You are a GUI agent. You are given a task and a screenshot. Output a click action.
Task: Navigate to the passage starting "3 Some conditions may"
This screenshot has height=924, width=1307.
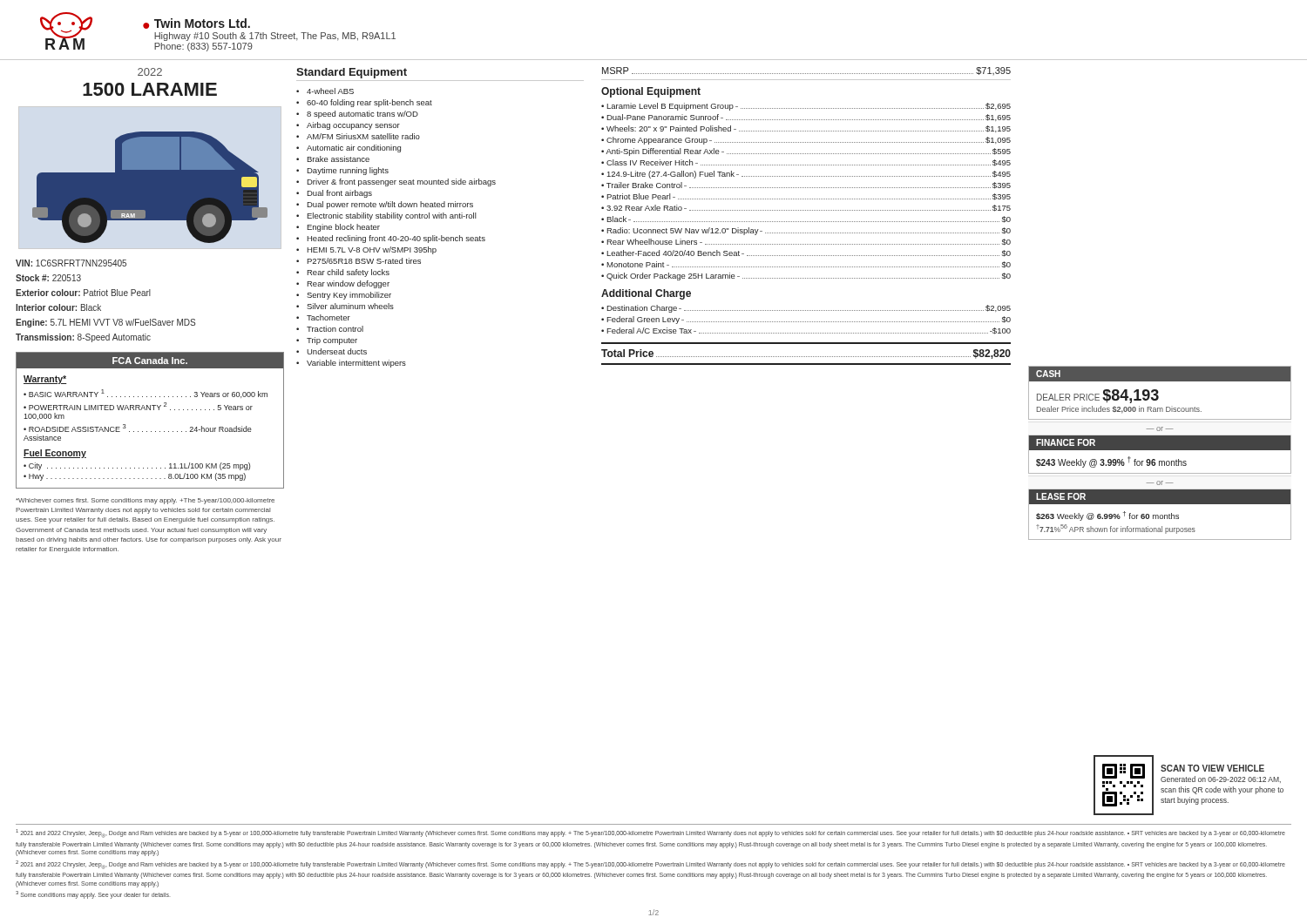[93, 894]
